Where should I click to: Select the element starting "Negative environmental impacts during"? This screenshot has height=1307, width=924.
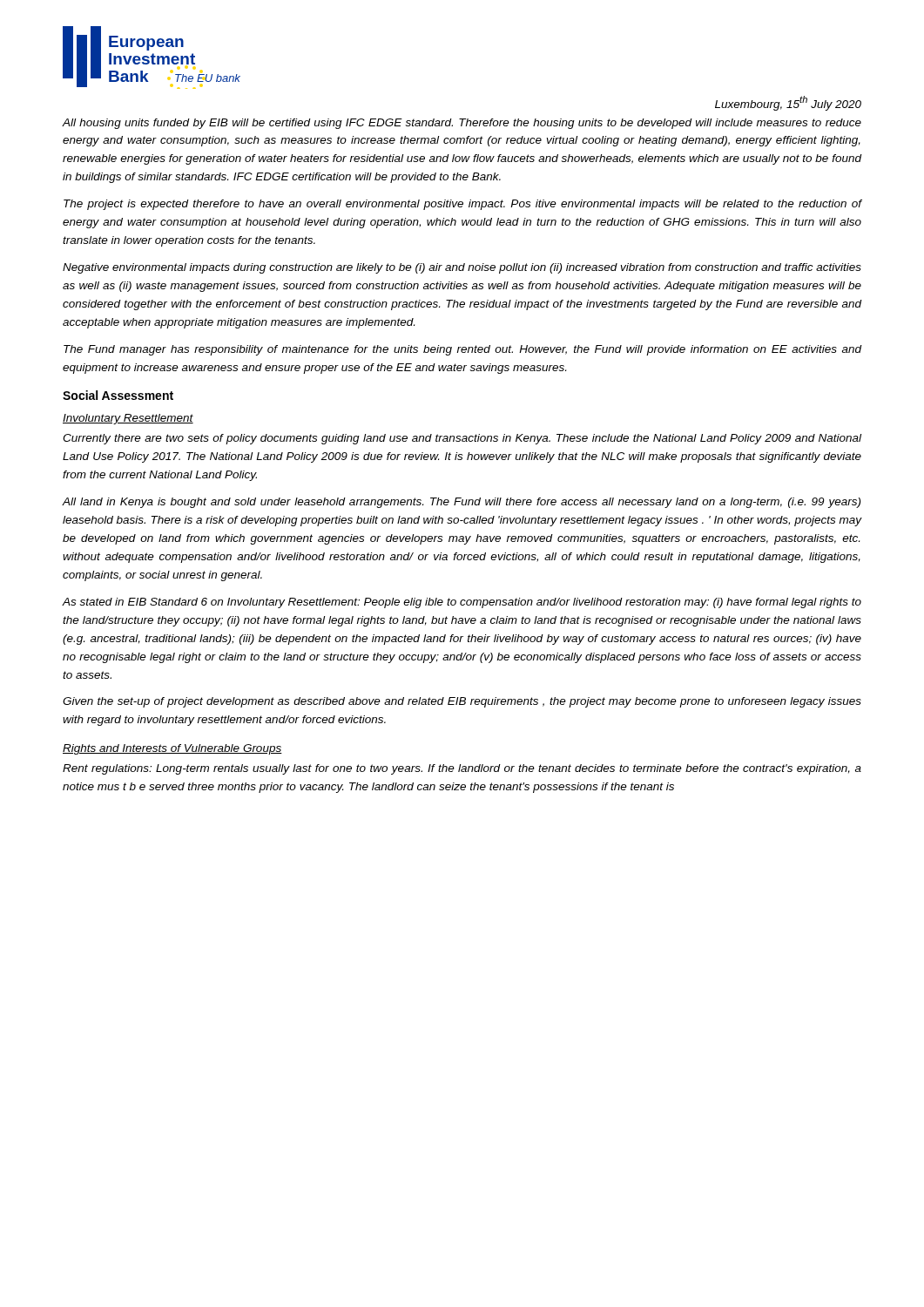coord(462,294)
